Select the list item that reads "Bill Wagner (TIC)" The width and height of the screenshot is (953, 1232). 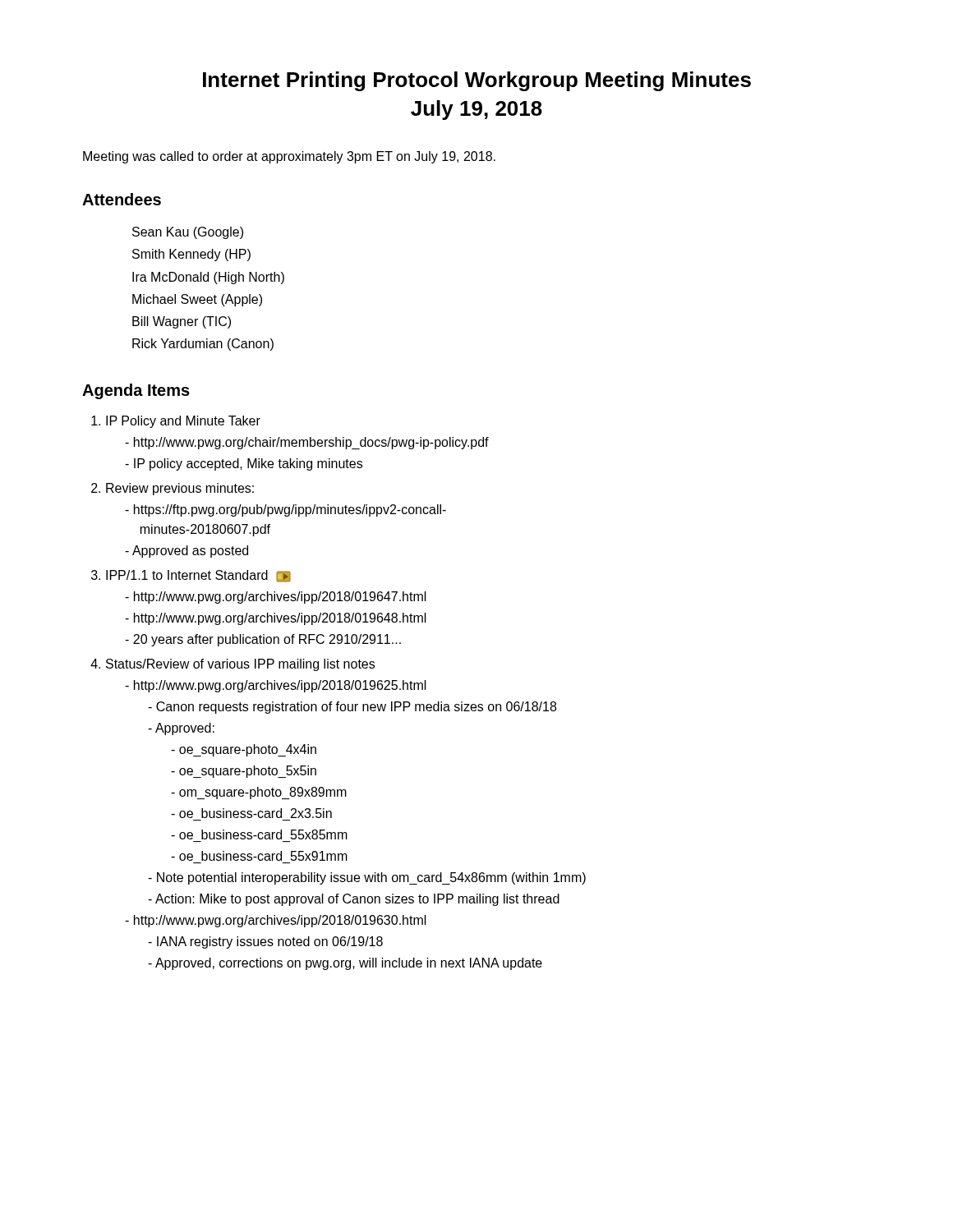point(182,321)
